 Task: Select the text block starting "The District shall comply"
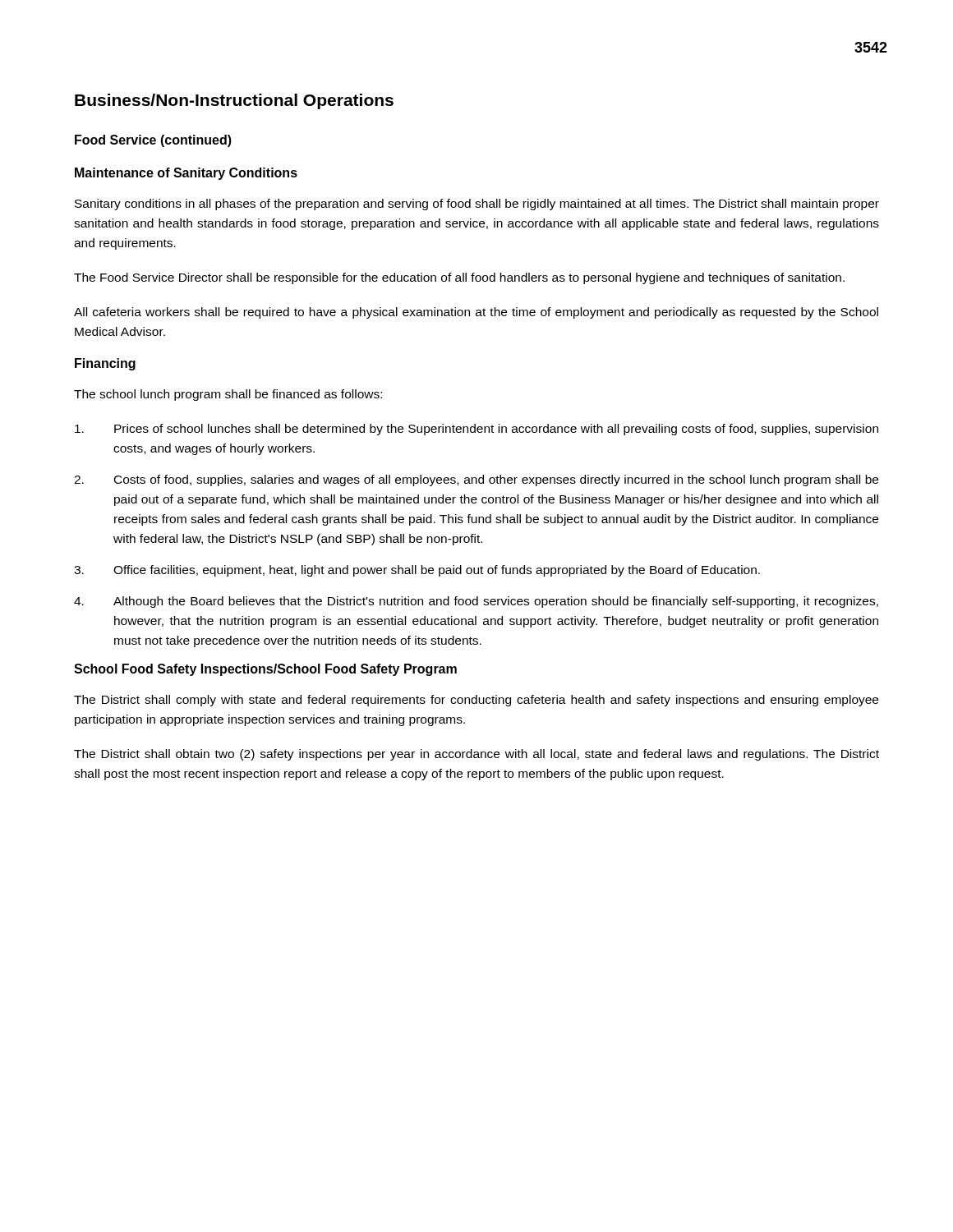tap(476, 709)
